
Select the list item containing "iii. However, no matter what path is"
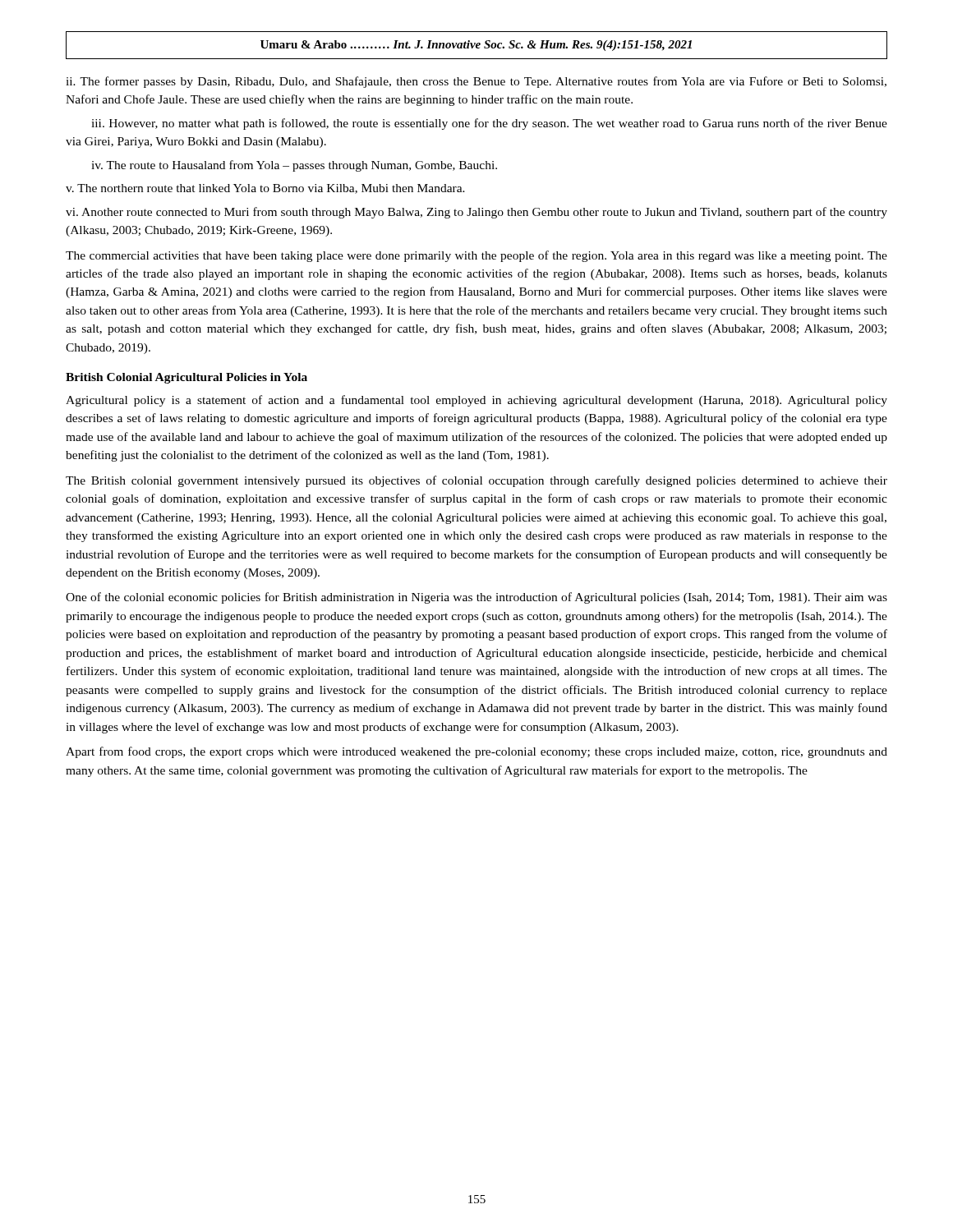[476, 132]
